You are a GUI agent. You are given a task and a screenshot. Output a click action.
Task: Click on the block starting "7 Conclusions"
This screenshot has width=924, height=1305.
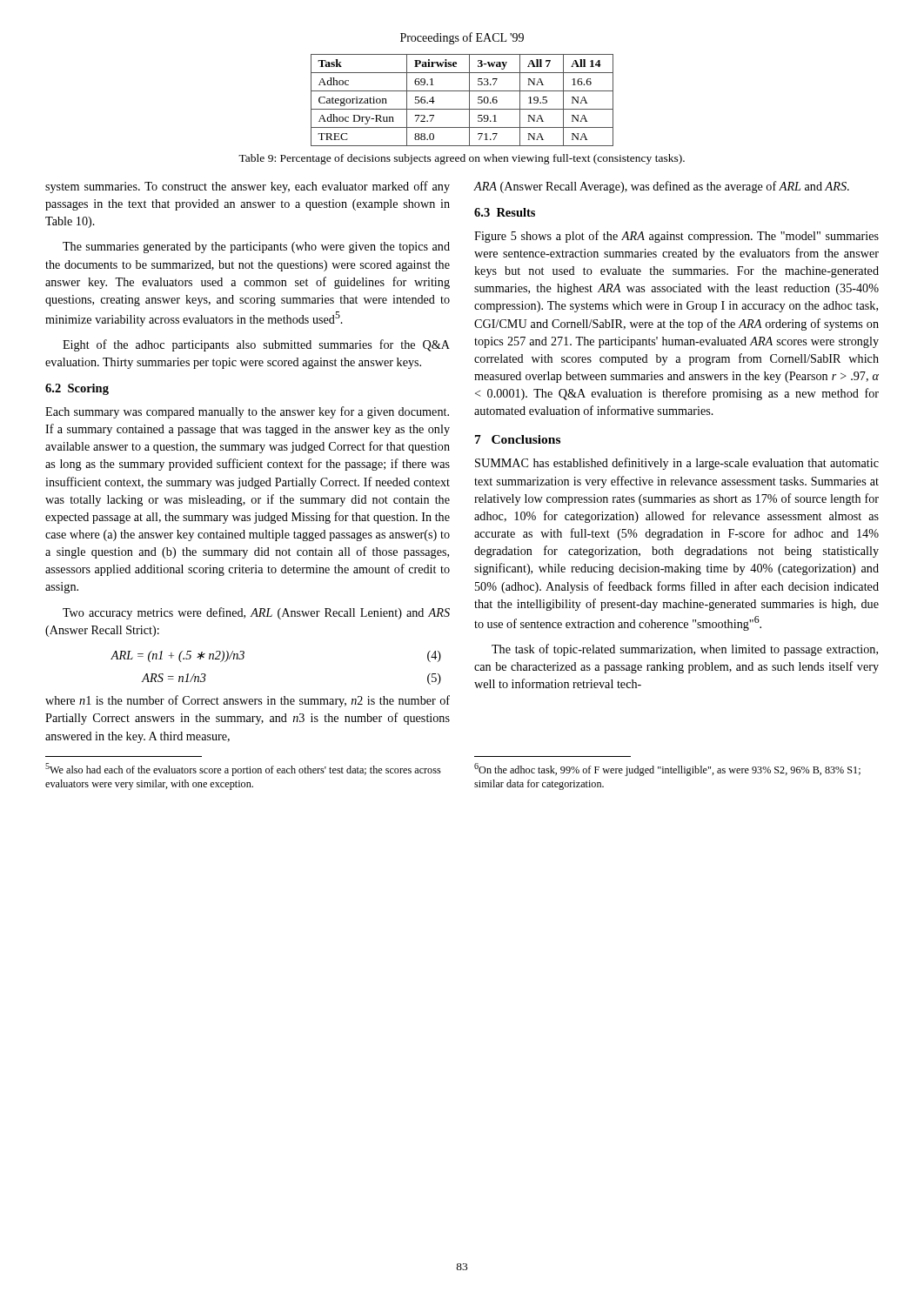[517, 439]
